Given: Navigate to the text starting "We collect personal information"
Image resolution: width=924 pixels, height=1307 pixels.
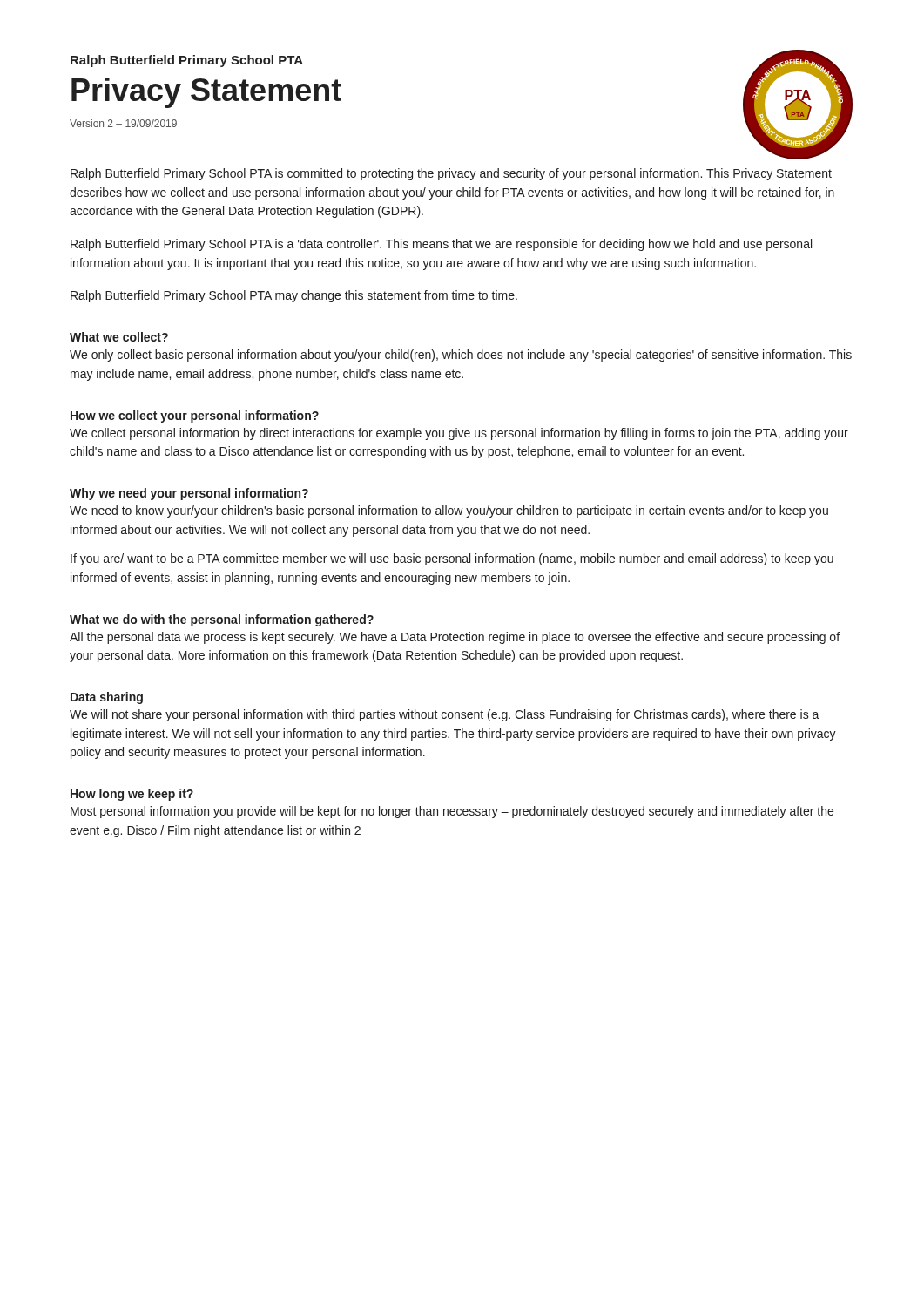Looking at the screenshot, I should click(459, 442).
